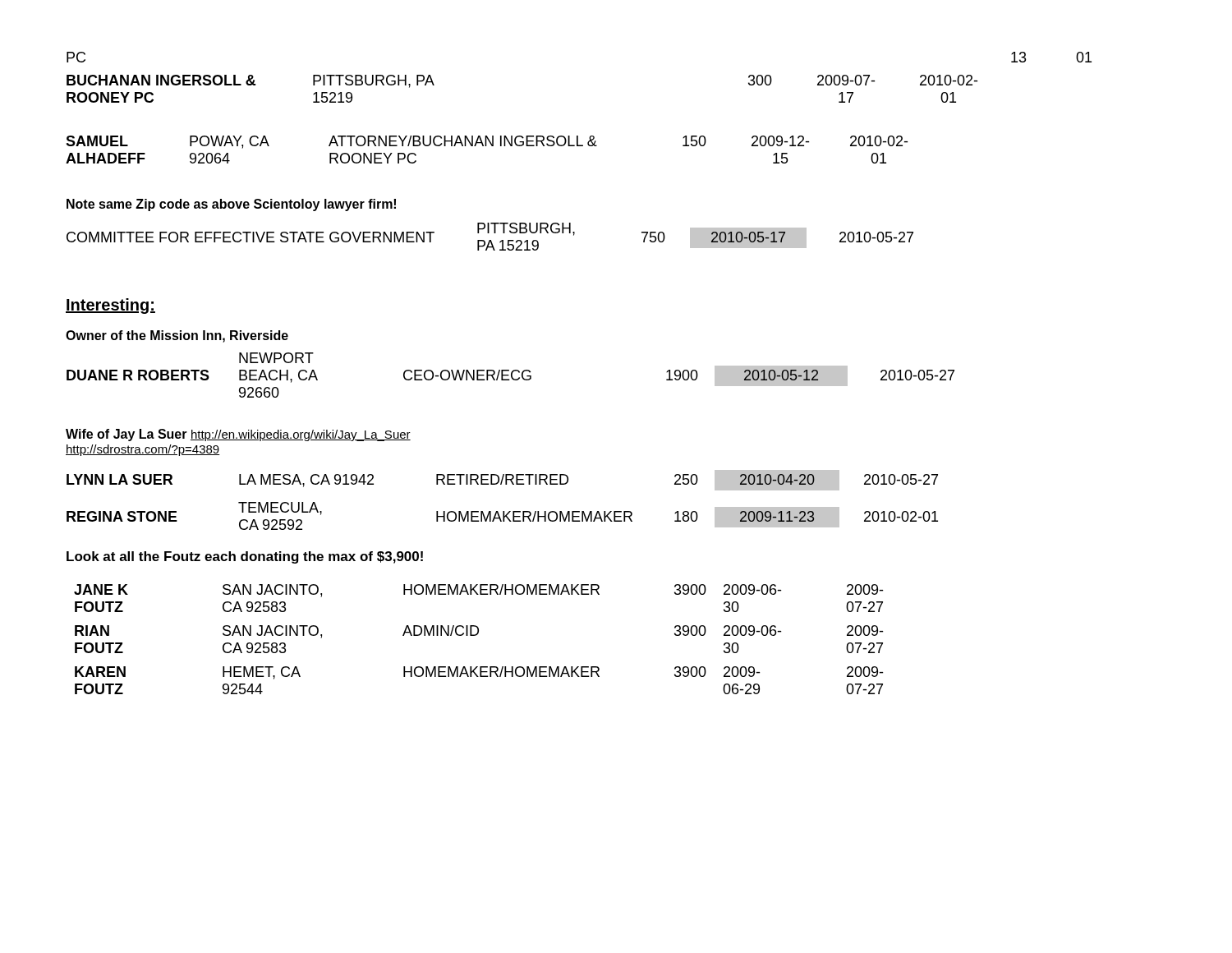Locate the text block that says "Wife of Jay"
Screen dimensions: 953x1232
[238, 442]
